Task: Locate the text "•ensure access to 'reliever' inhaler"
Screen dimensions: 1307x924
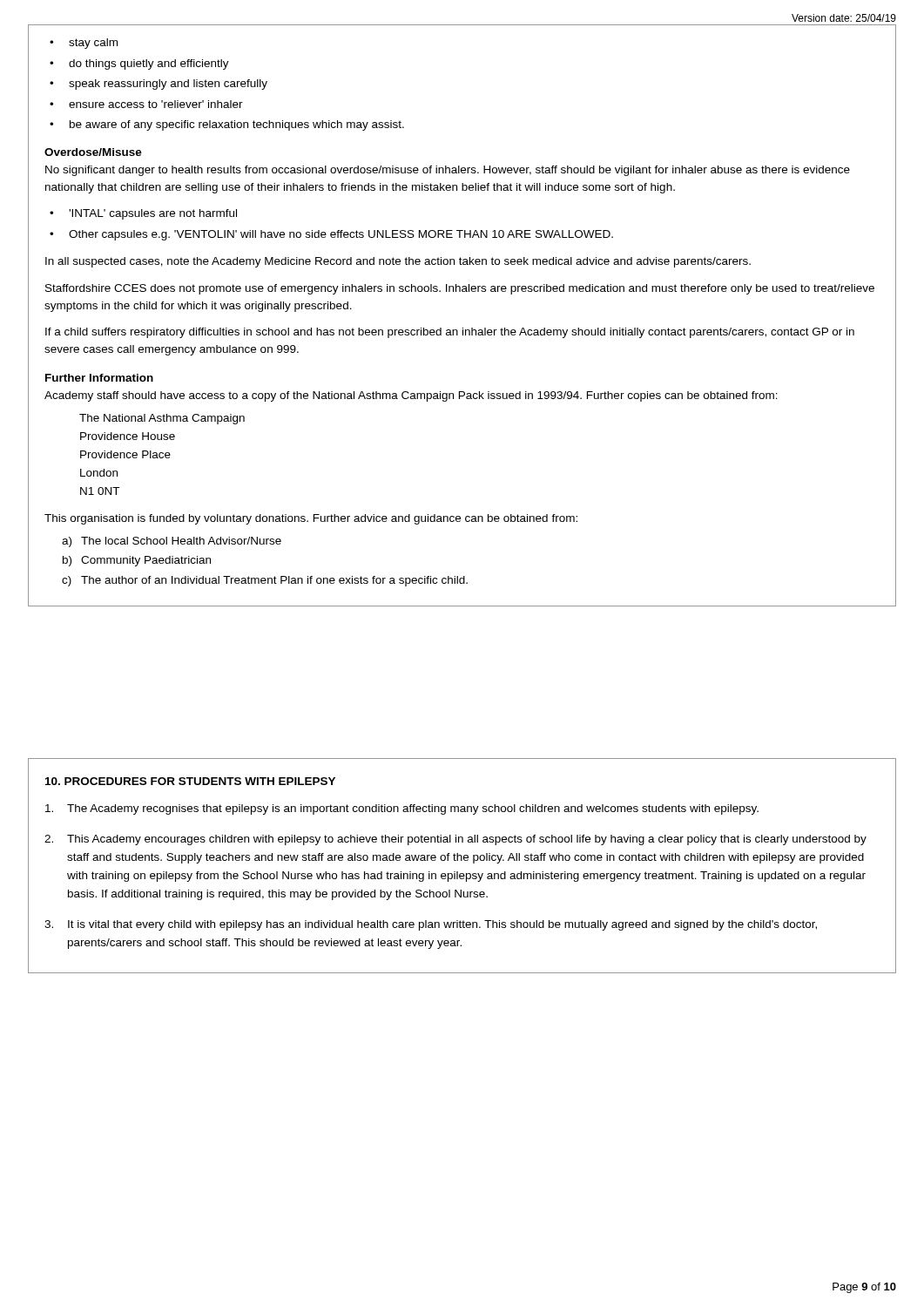Action: click(x=143, y=104)
